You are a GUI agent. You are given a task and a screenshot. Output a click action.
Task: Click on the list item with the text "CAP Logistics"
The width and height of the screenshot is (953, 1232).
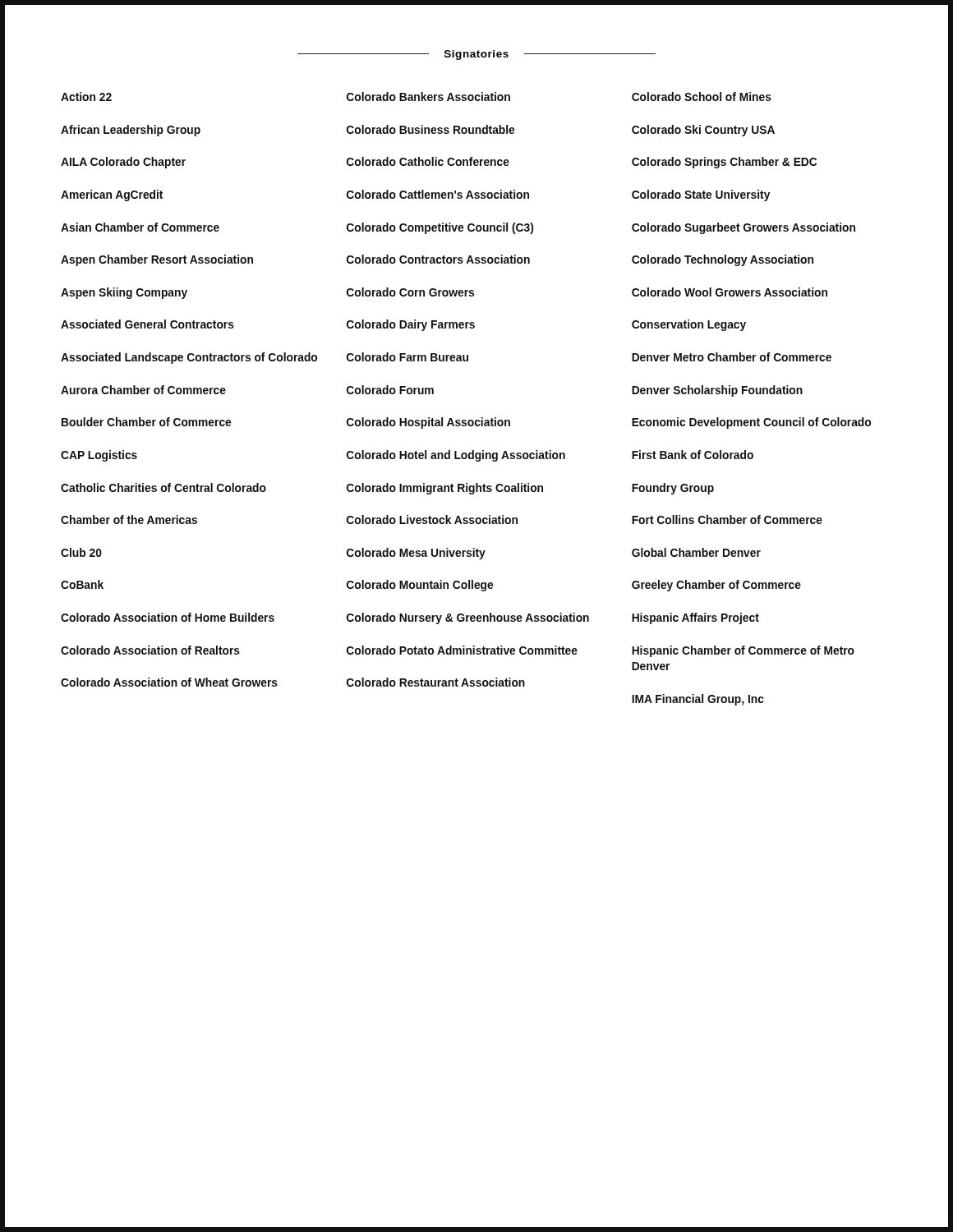point(99,455)
